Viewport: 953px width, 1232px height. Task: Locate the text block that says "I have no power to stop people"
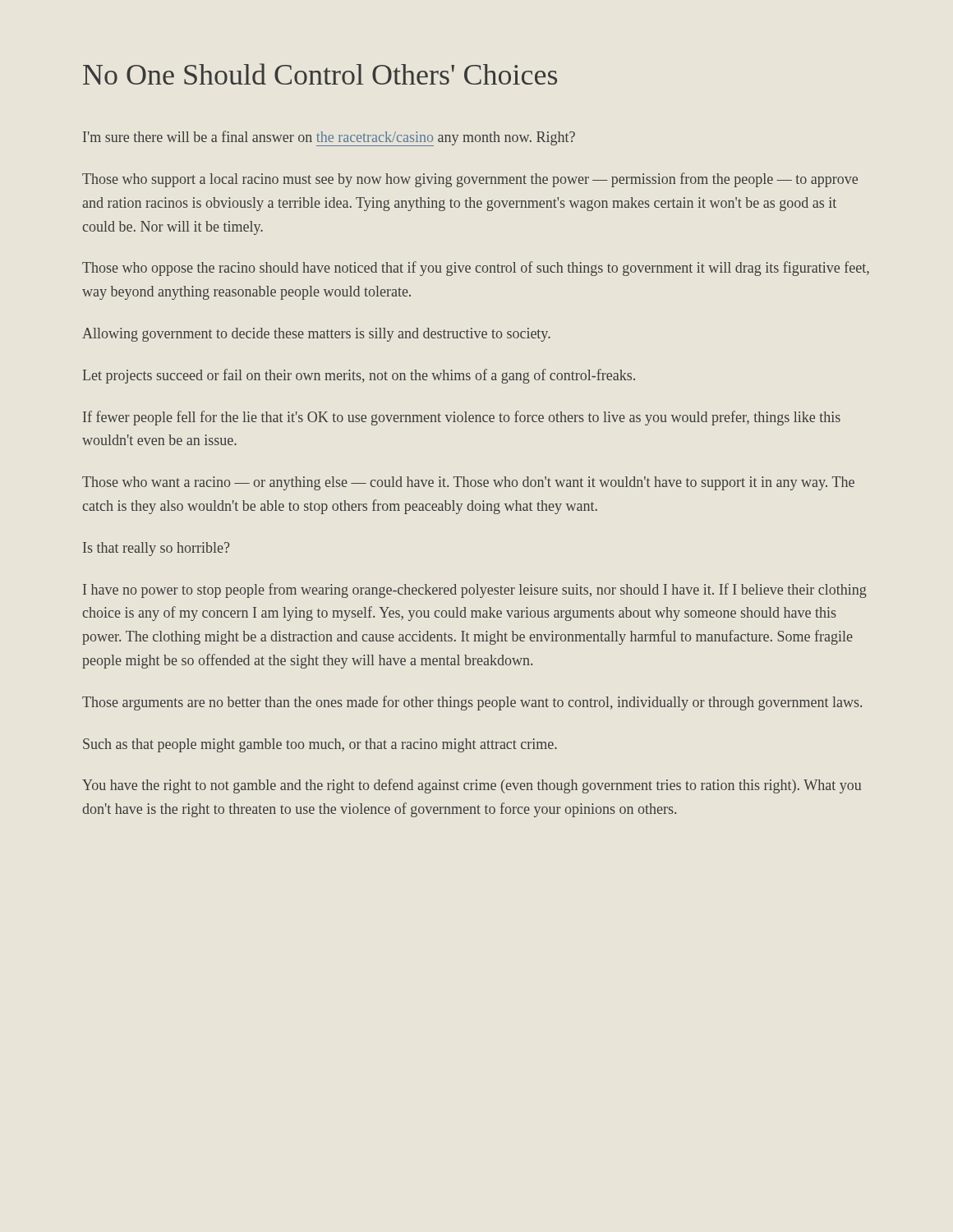[476, 625]
